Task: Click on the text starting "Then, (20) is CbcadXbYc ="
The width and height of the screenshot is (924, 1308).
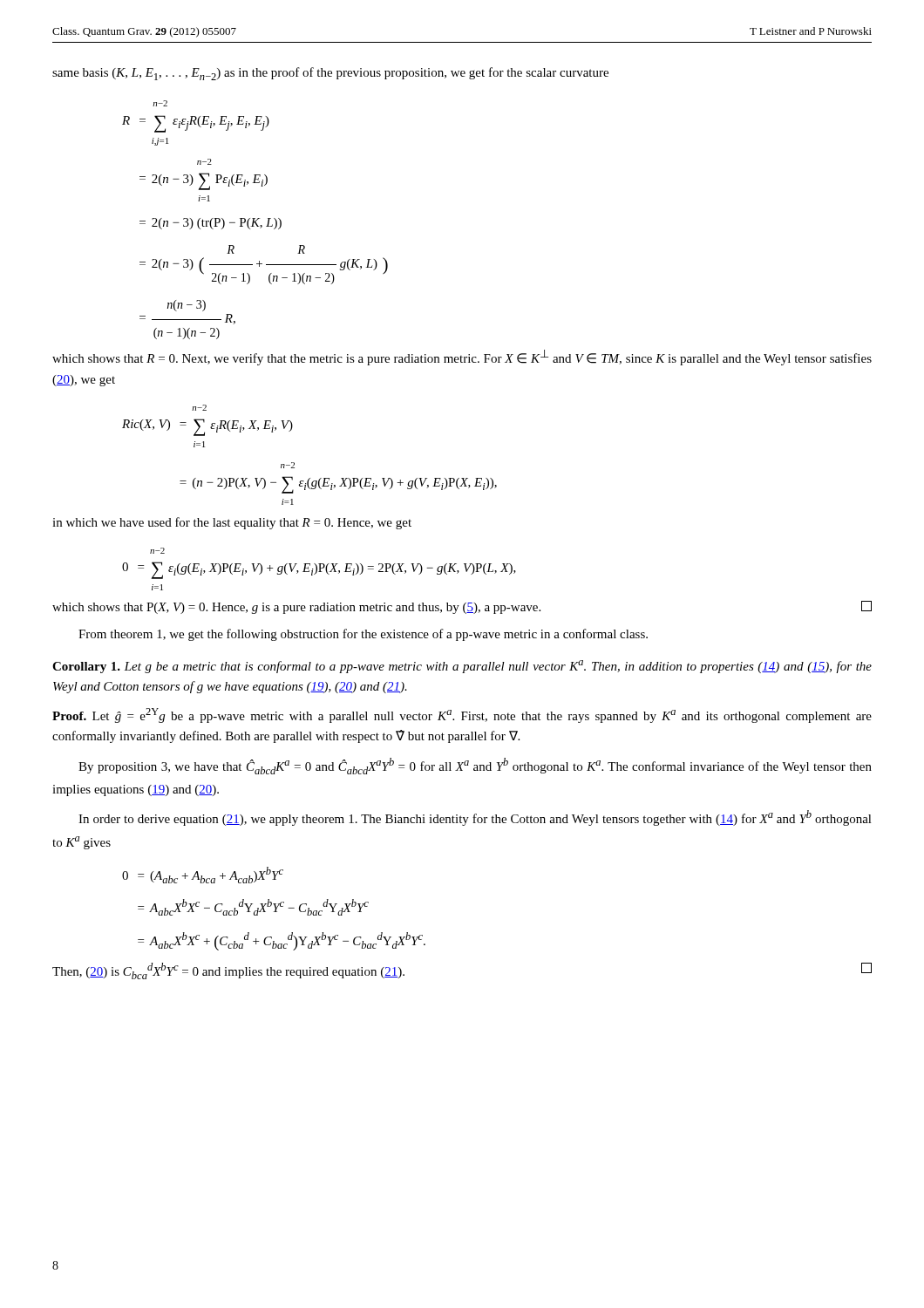Action: (234, 970)
